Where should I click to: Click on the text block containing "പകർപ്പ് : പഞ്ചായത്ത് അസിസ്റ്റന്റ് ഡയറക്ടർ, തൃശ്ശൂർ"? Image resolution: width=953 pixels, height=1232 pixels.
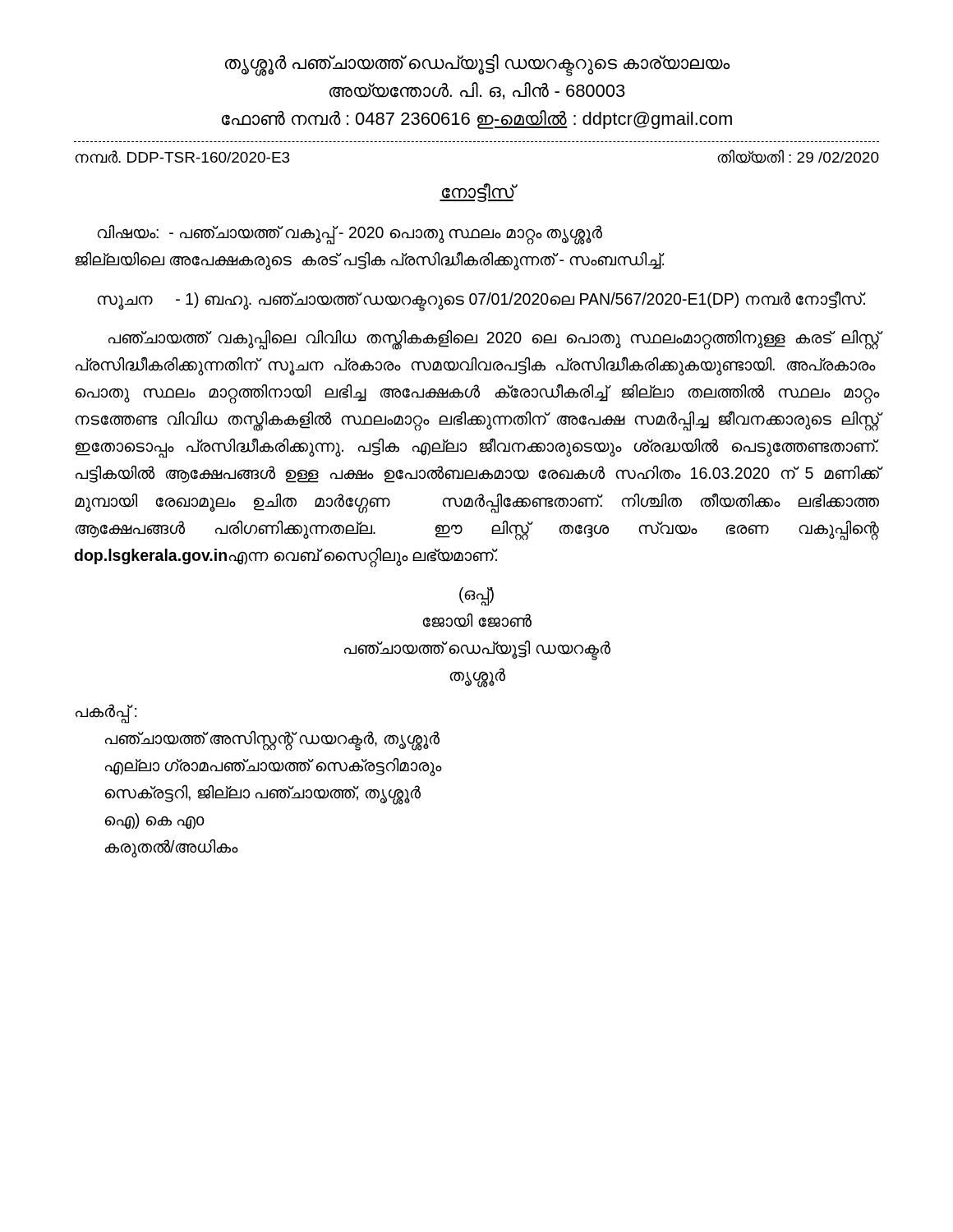tap(106, 714)
